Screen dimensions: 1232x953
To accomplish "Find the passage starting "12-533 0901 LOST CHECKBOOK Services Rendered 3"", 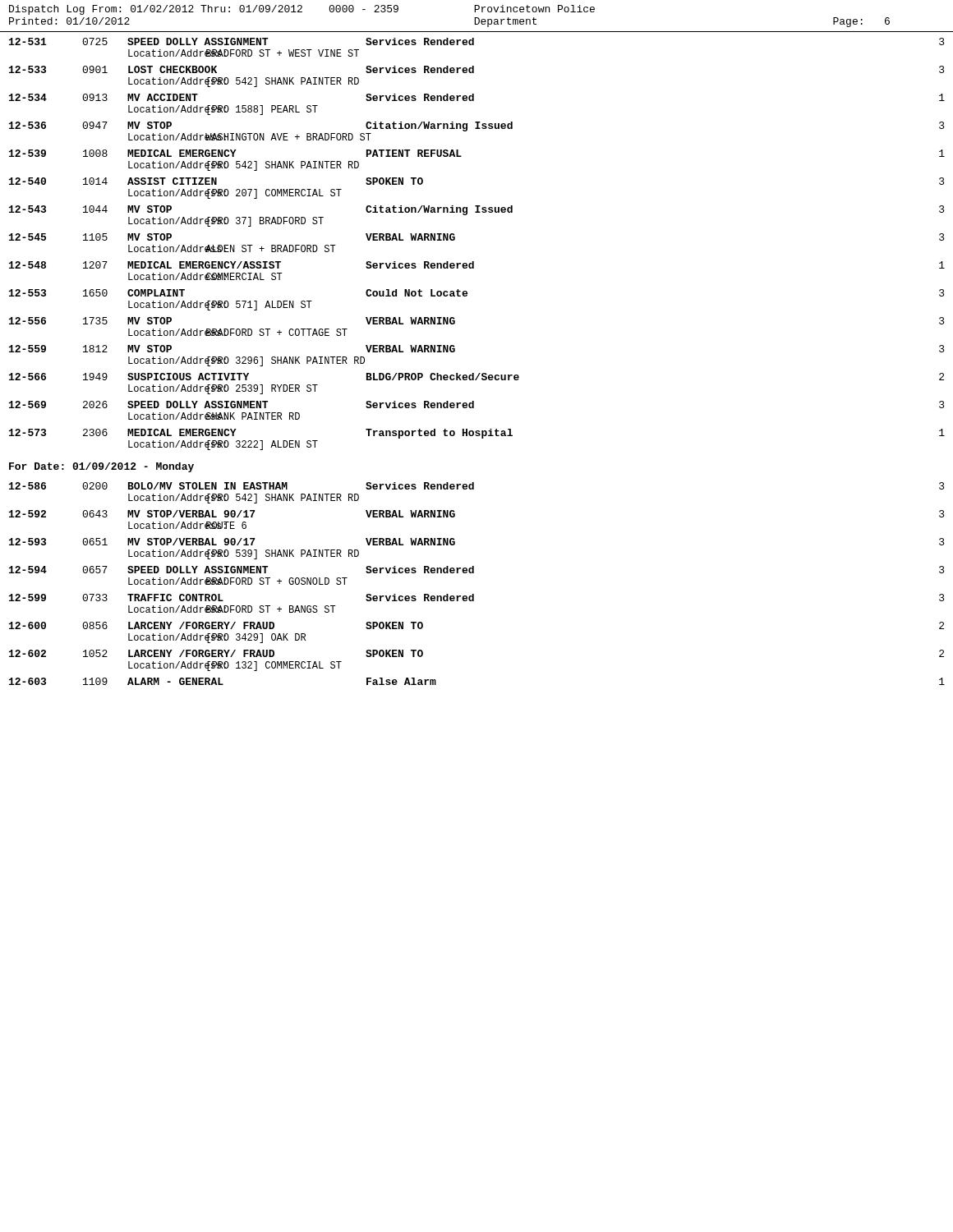I will tap(481, 76).
